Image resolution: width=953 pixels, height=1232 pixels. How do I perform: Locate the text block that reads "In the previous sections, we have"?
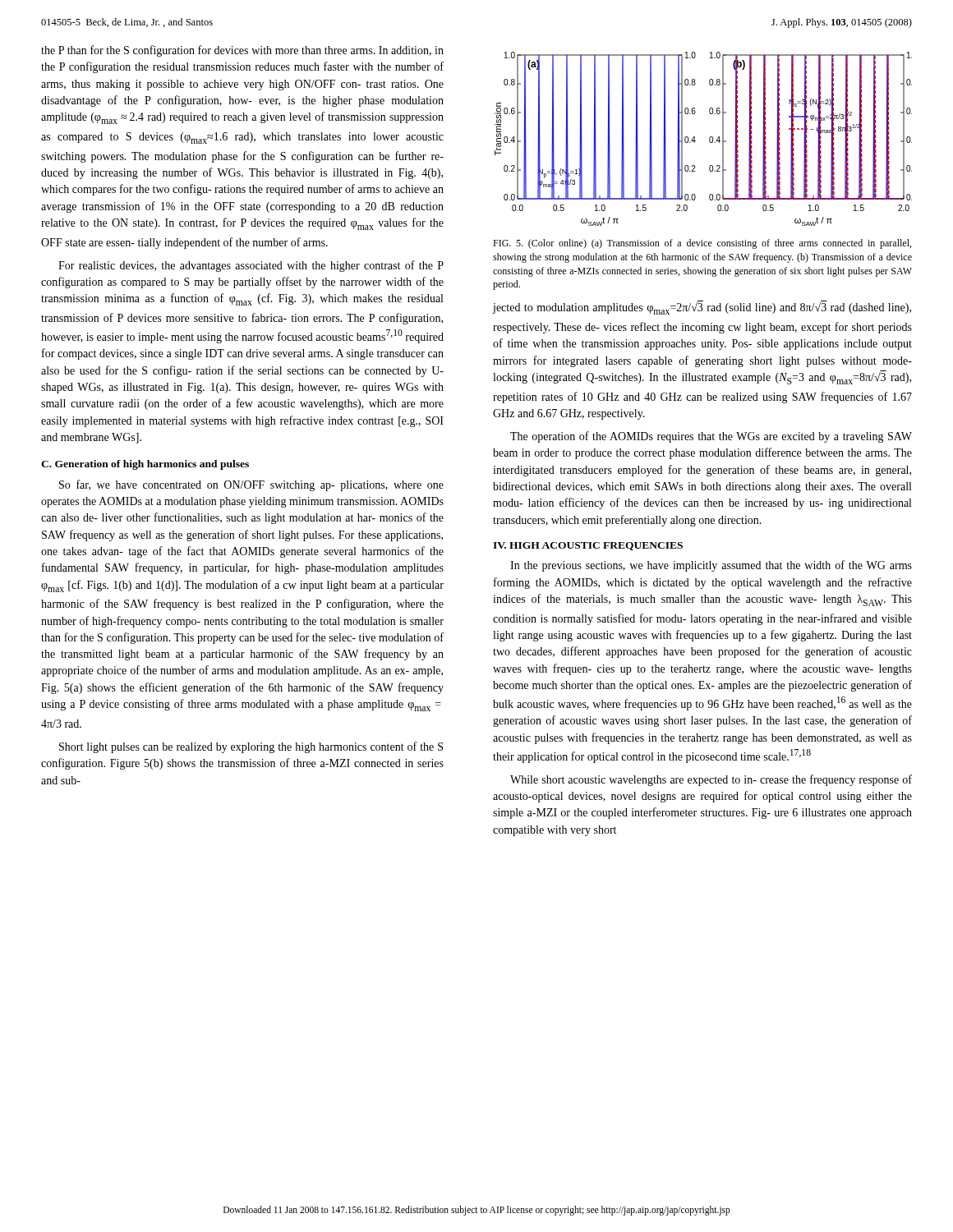pyautogui.click(x=702, y=698)
